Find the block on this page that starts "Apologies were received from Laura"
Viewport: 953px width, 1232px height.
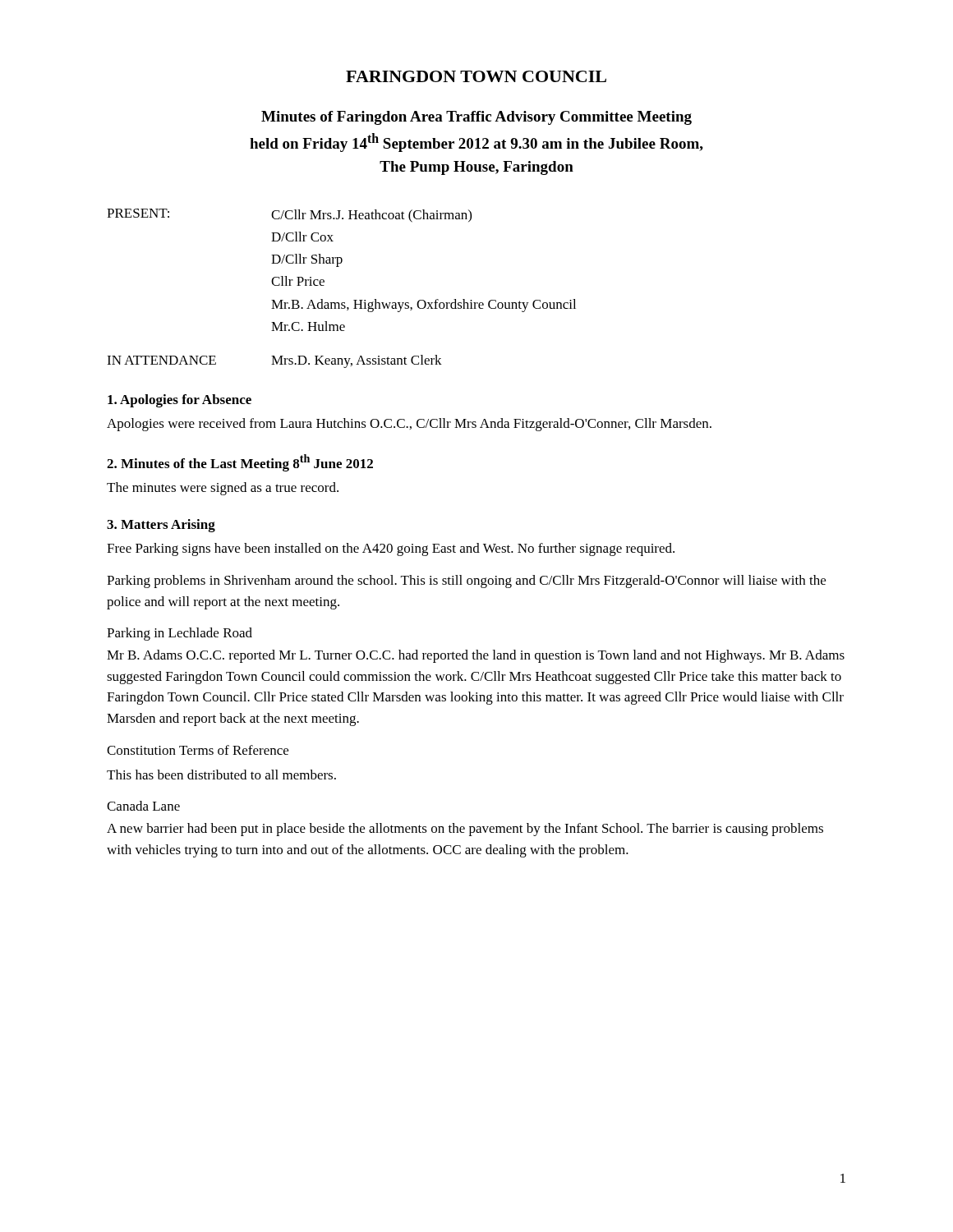click(x=410, y=423)
